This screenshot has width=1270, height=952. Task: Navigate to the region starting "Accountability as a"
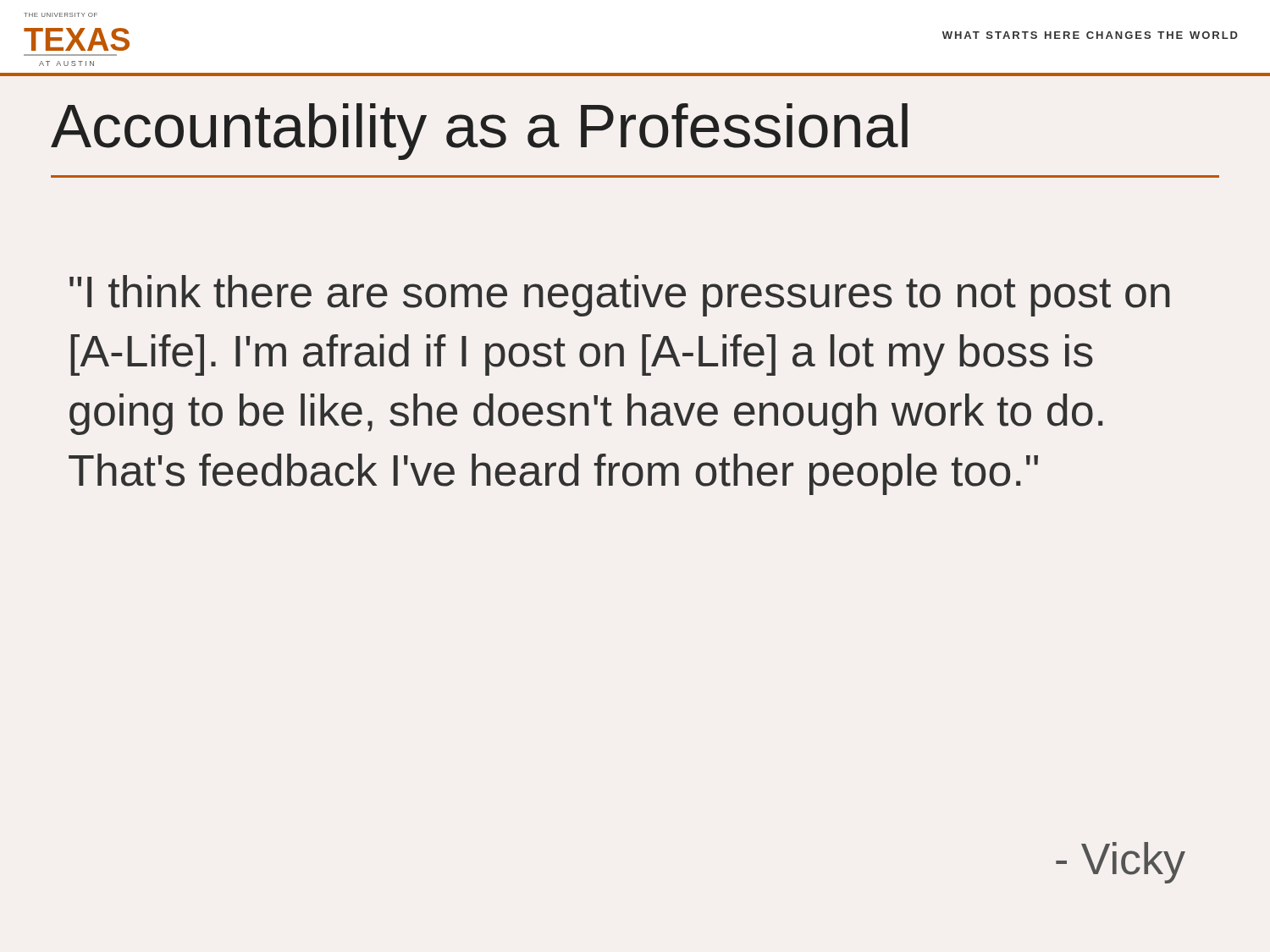[481, 127]
